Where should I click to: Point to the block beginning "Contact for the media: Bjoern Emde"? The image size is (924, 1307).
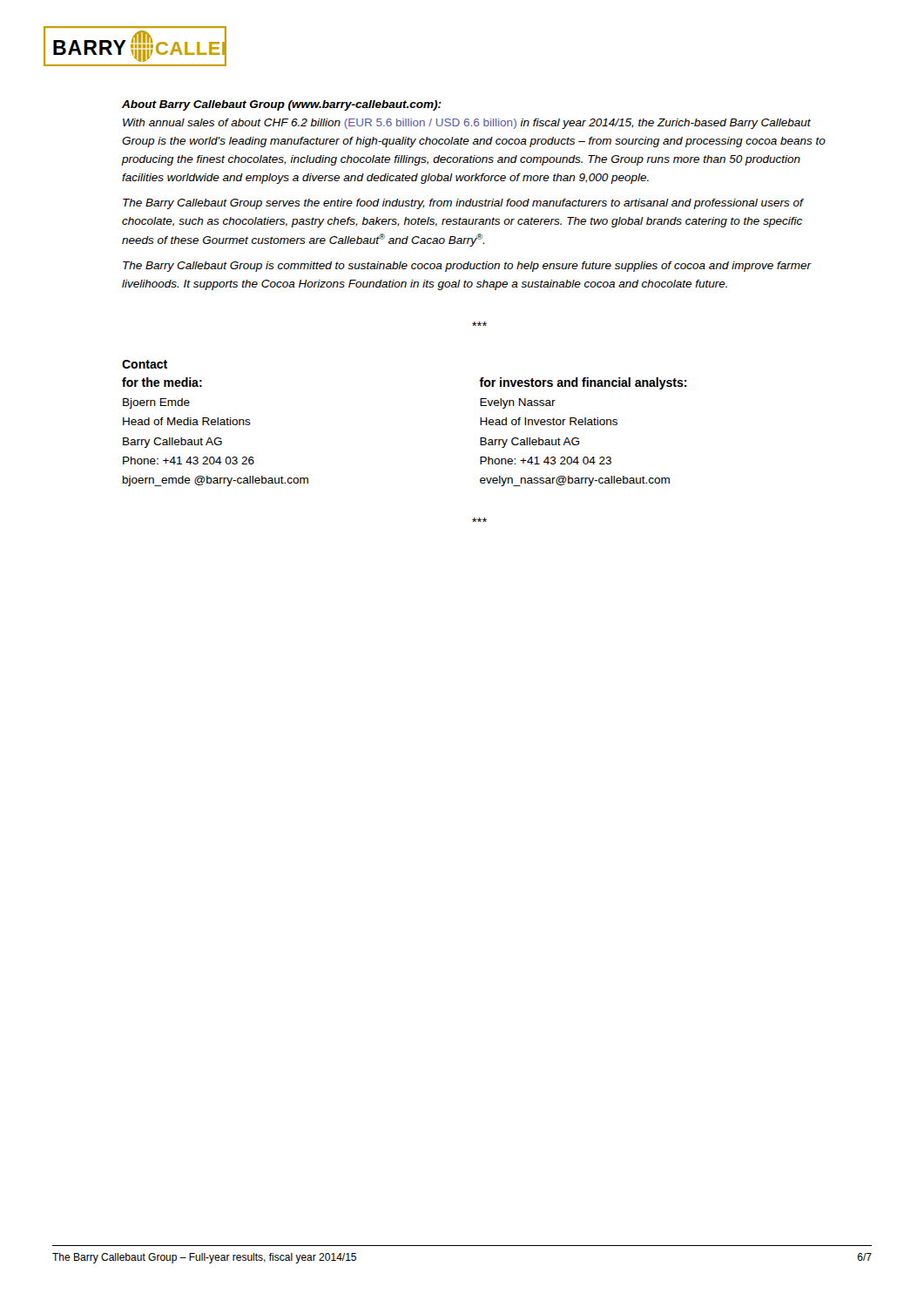pos(479,423)
